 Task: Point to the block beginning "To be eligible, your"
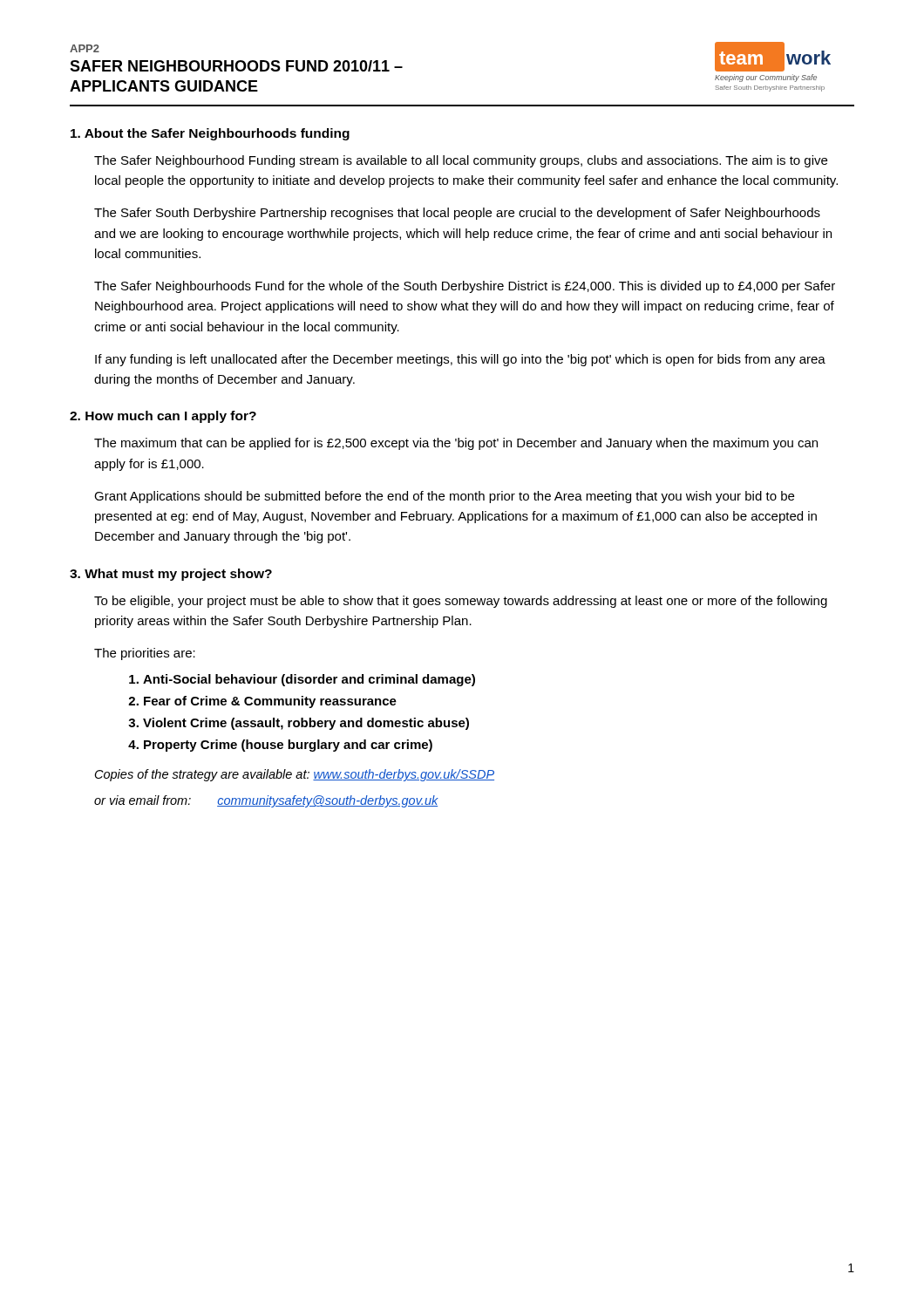pyautogui.click(x=461, y=610)
